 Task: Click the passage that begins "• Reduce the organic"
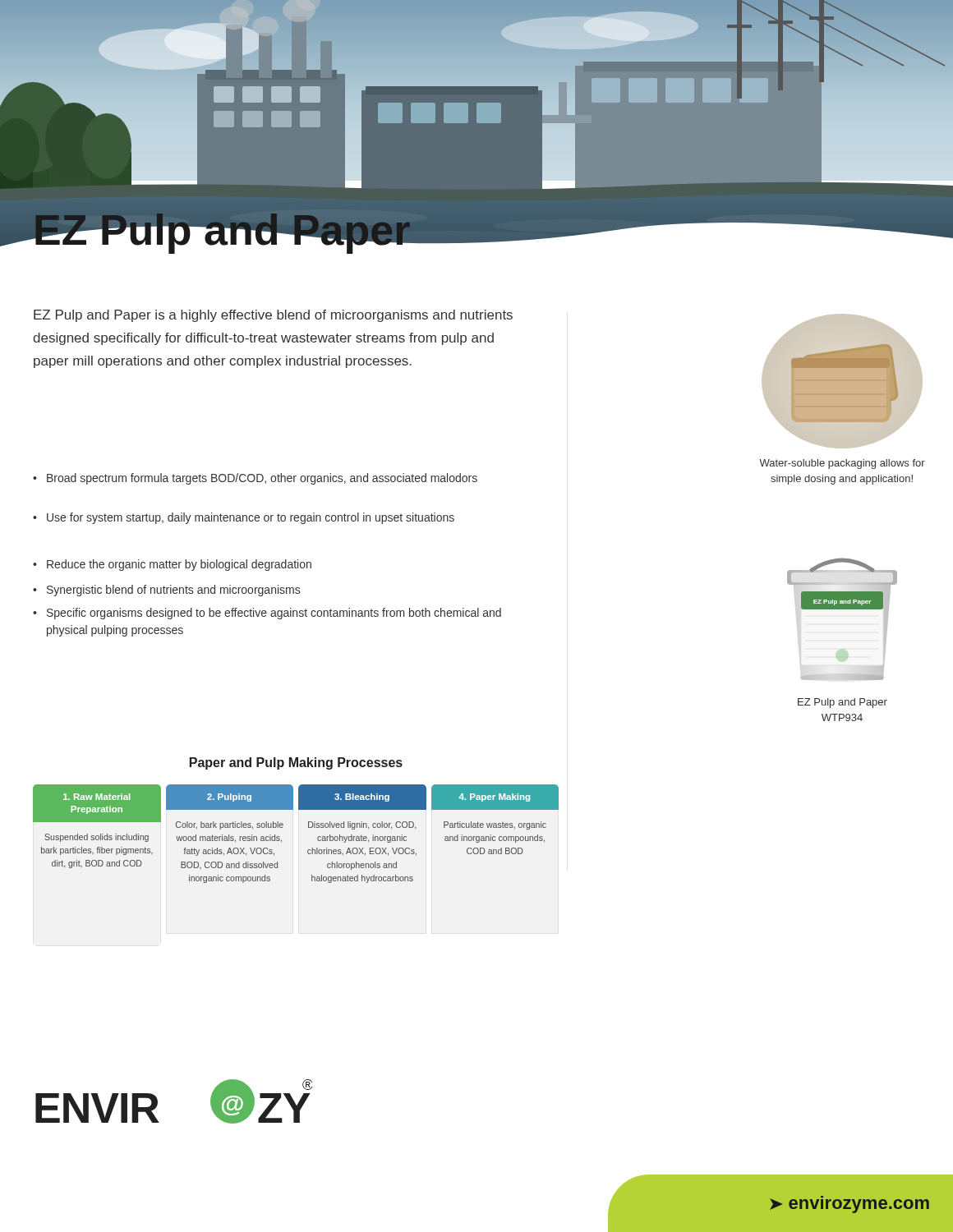coord(283,565)
